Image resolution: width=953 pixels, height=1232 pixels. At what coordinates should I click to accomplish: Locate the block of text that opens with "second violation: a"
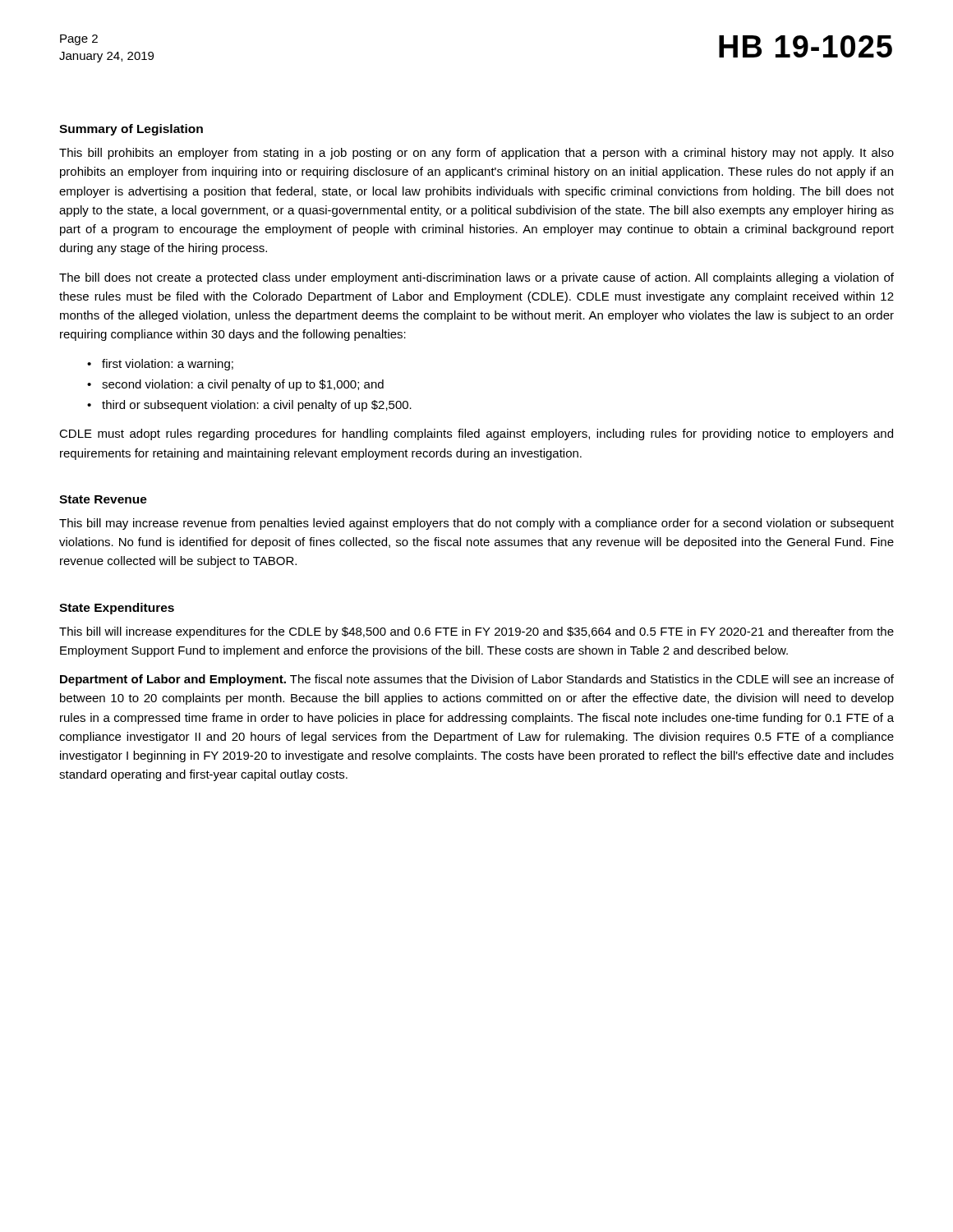click(x=243, y=384)
